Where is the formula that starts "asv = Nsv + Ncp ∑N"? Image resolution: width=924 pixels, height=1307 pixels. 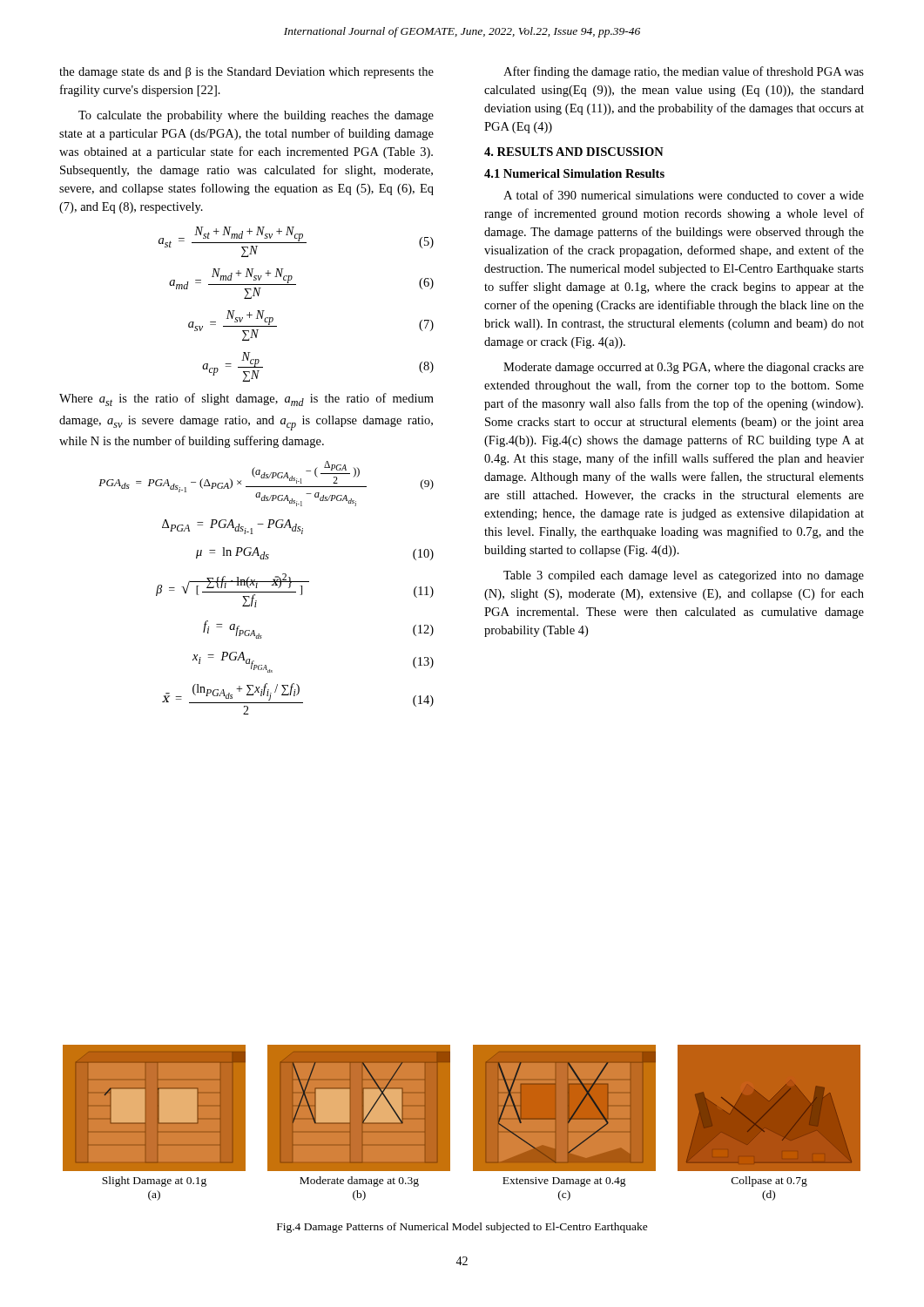coord(246,325)
